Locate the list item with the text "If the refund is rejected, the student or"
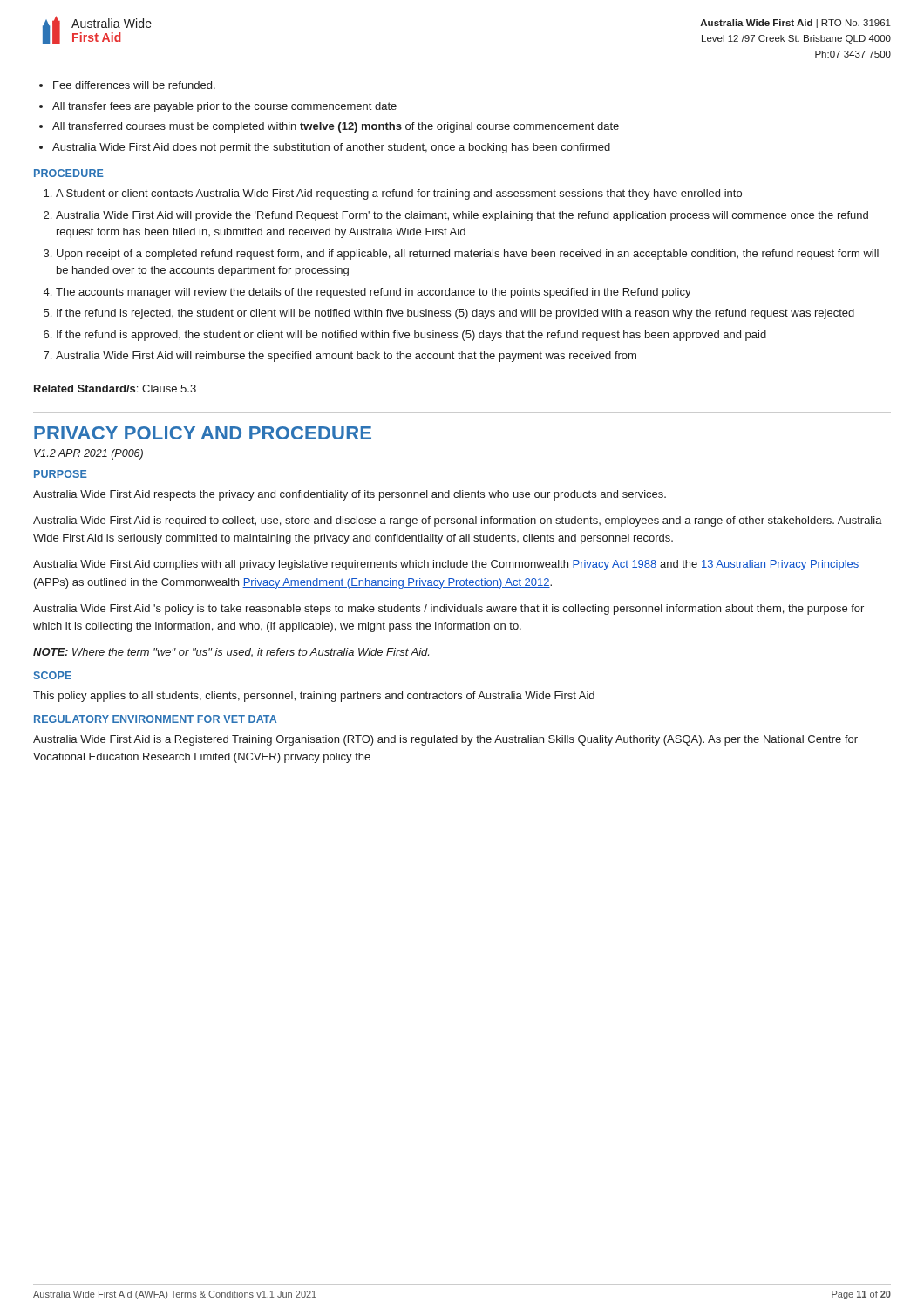This screenshot has height=1308, width=924. 455,313
